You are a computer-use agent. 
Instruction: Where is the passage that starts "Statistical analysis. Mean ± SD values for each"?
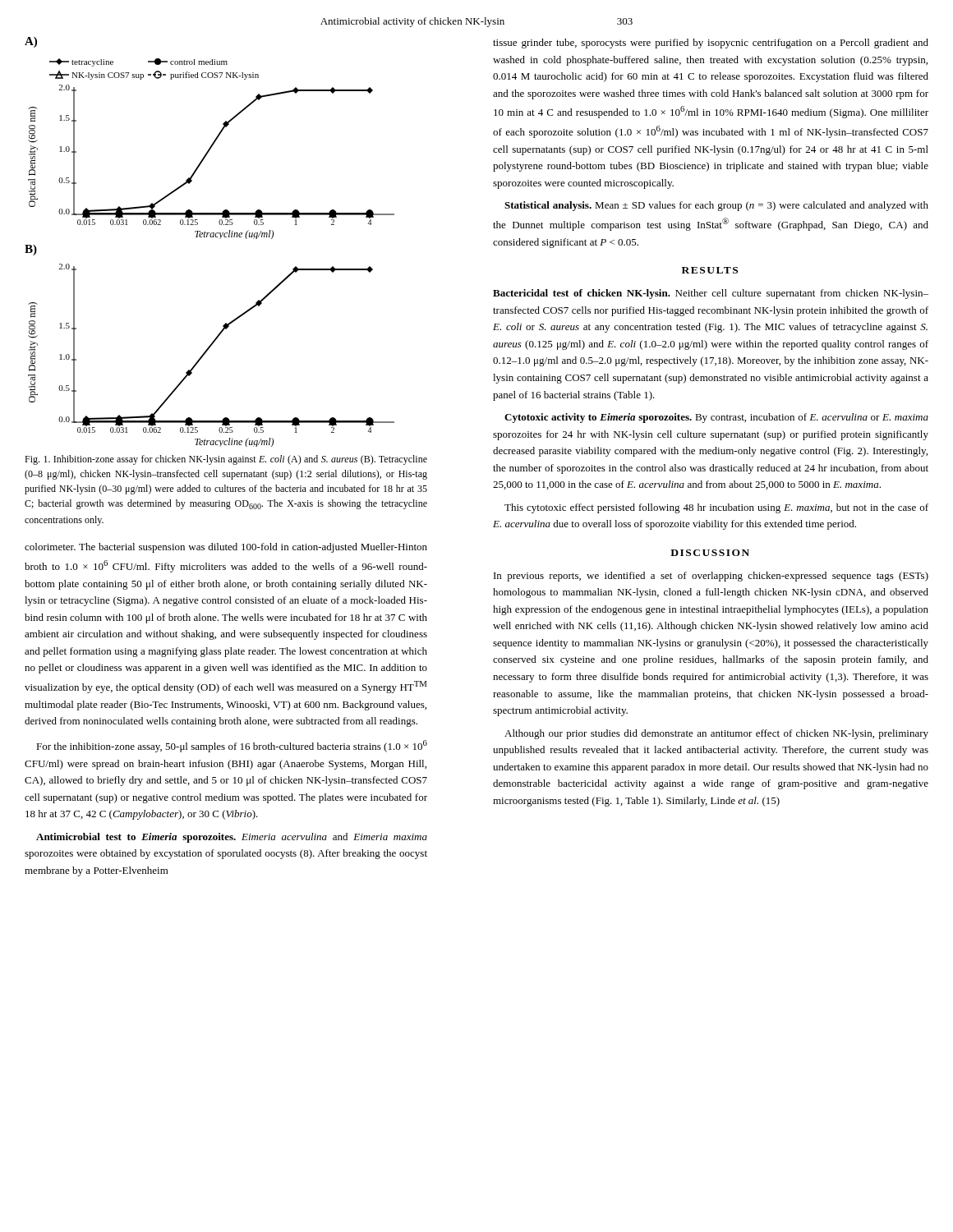[x=711, y=224]
